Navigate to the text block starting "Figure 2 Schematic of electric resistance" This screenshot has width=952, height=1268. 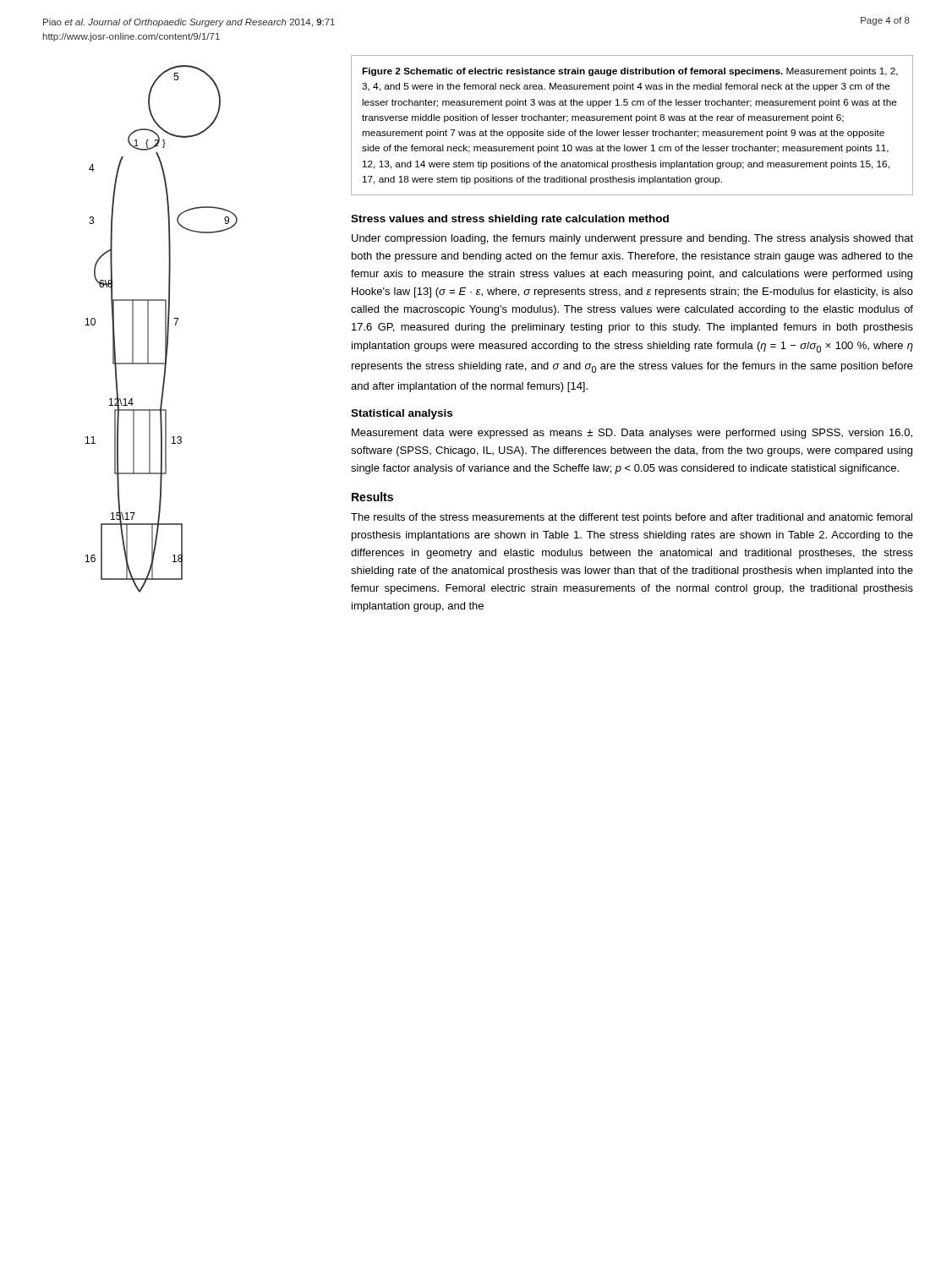click(630, 125)
